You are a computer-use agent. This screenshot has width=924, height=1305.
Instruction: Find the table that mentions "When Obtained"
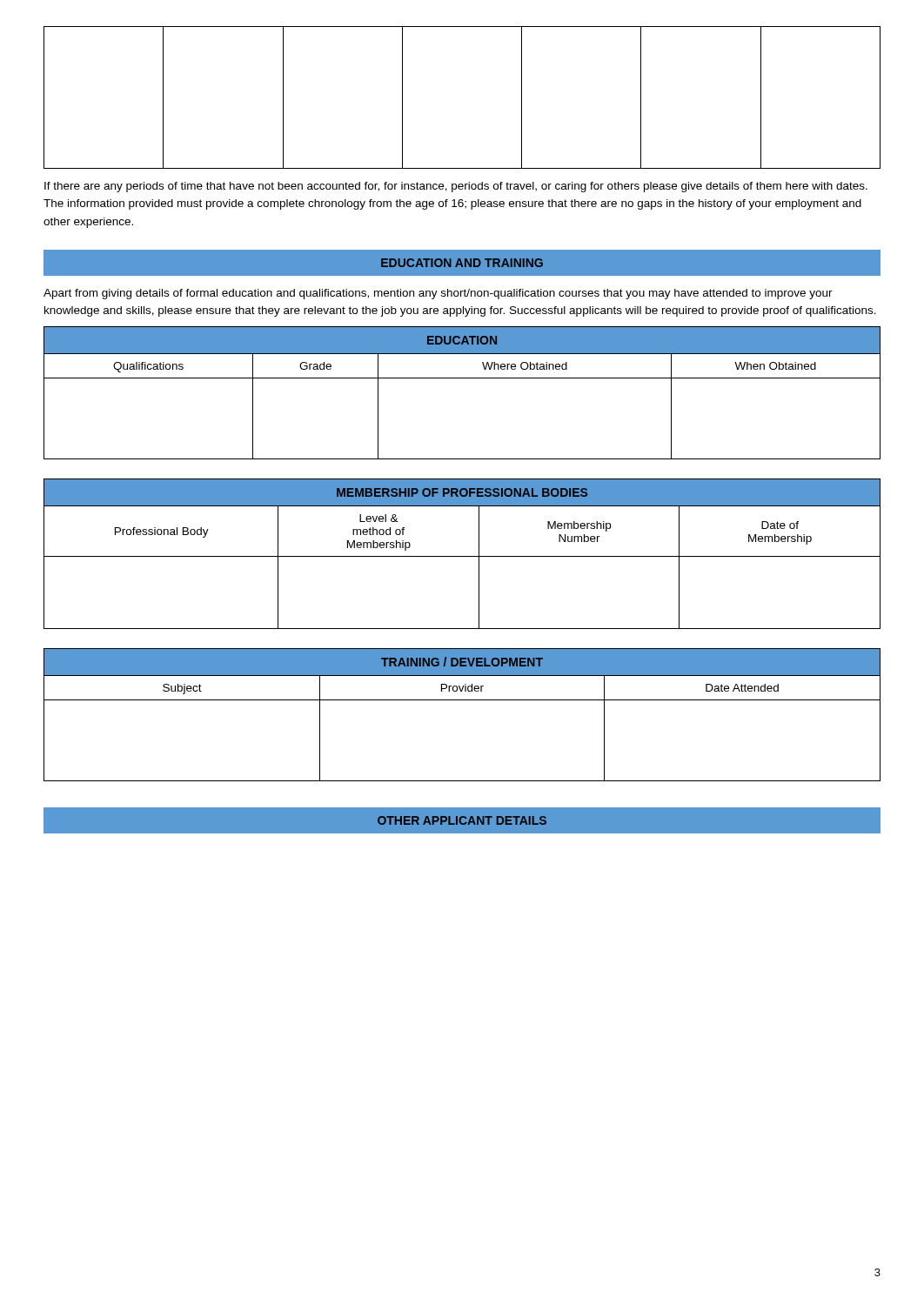[x=462, y=393]
